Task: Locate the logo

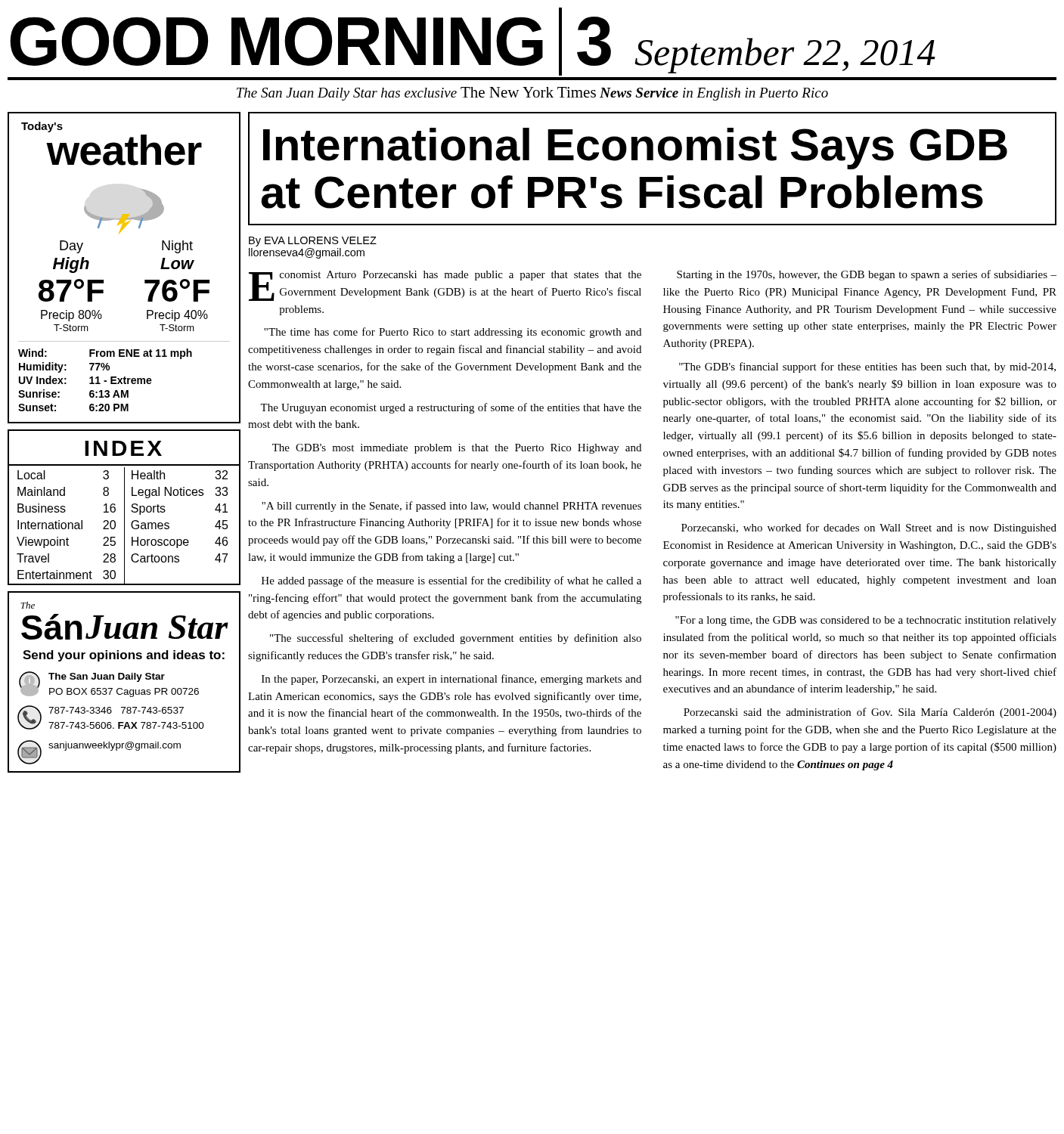Action: click(124, 682)
